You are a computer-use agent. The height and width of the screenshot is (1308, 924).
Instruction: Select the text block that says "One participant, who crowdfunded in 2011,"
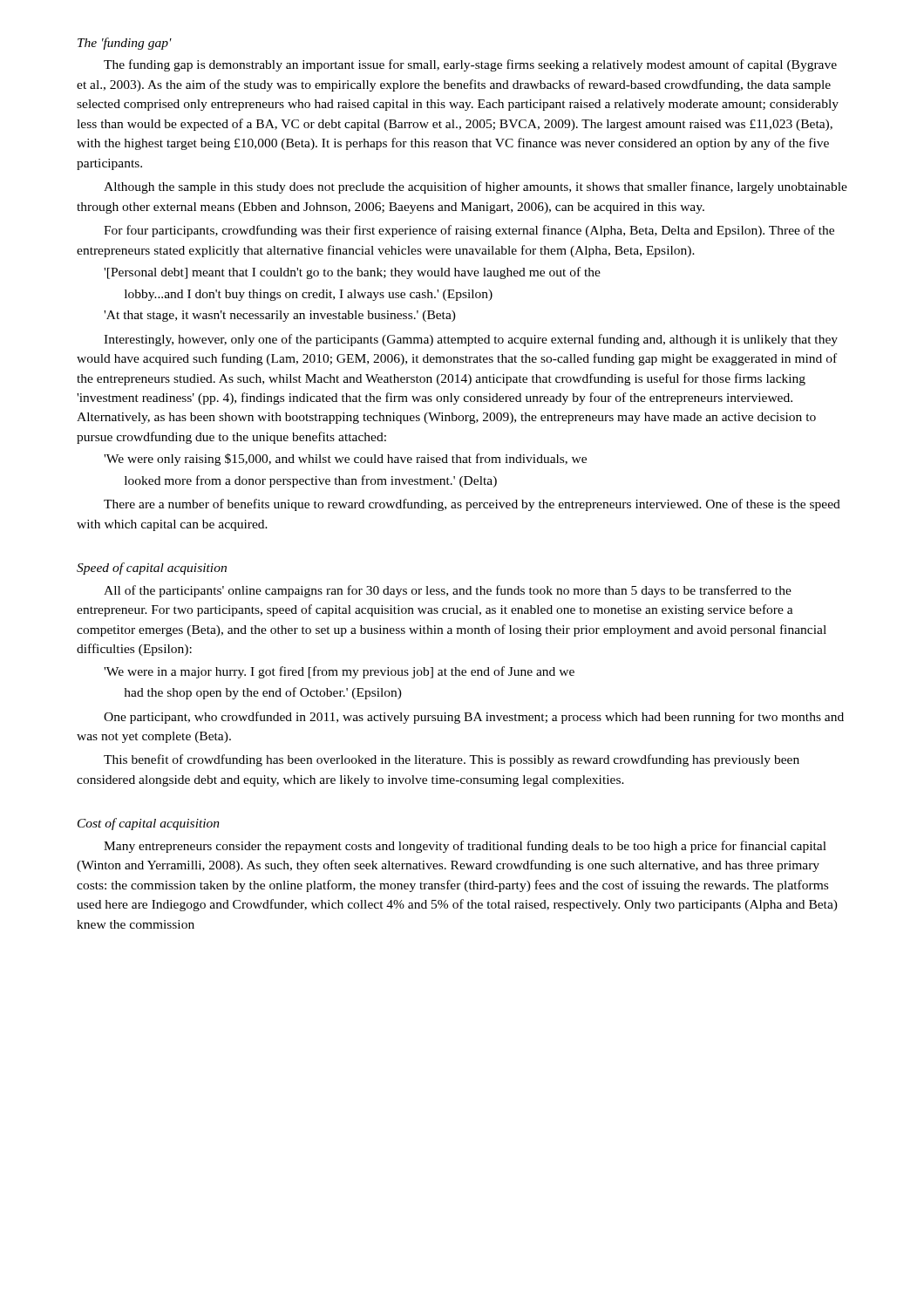tap(462, 726)
